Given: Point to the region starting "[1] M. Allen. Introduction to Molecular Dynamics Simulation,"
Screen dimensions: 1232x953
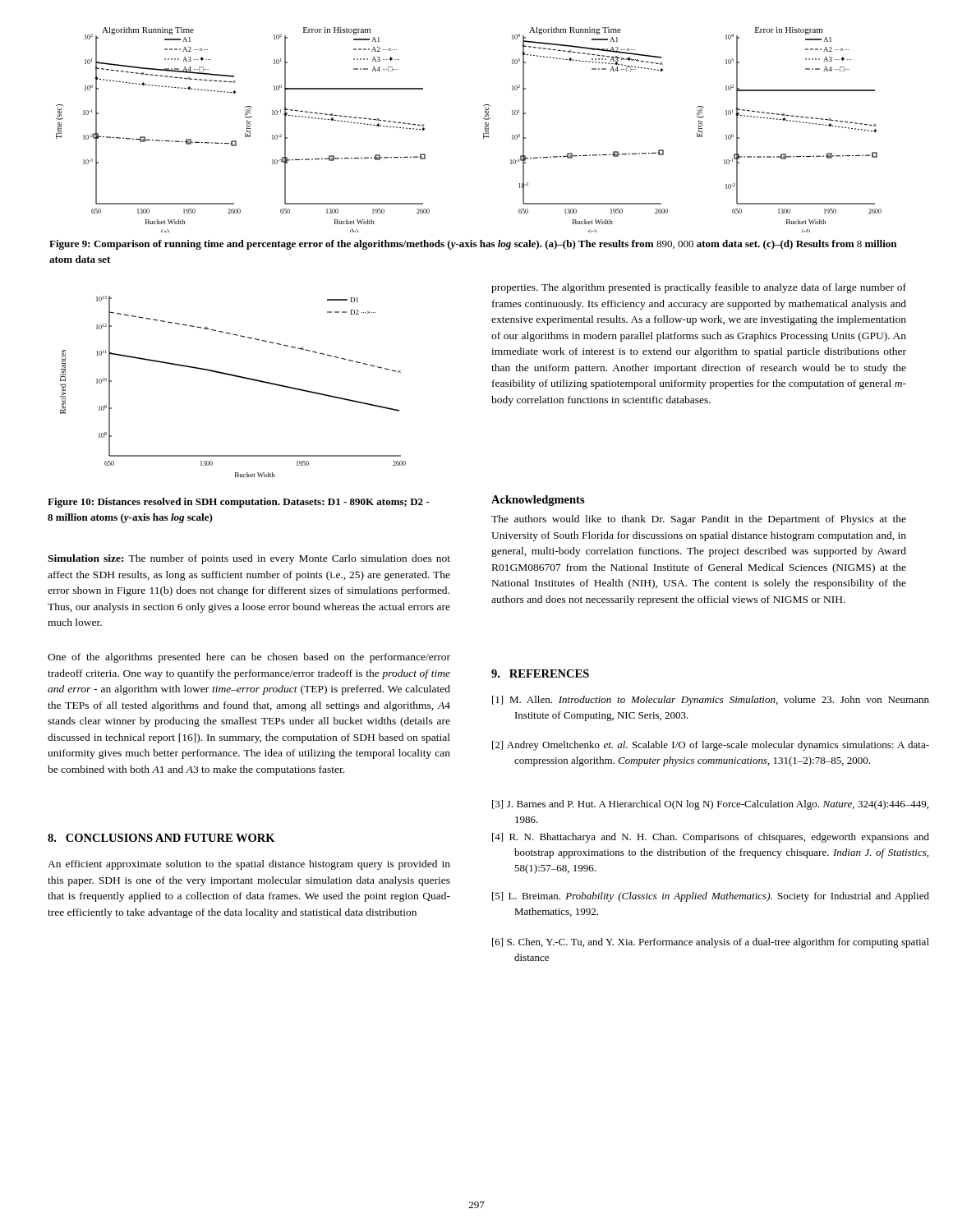Looking at the screenshot, I should (710, 707).
